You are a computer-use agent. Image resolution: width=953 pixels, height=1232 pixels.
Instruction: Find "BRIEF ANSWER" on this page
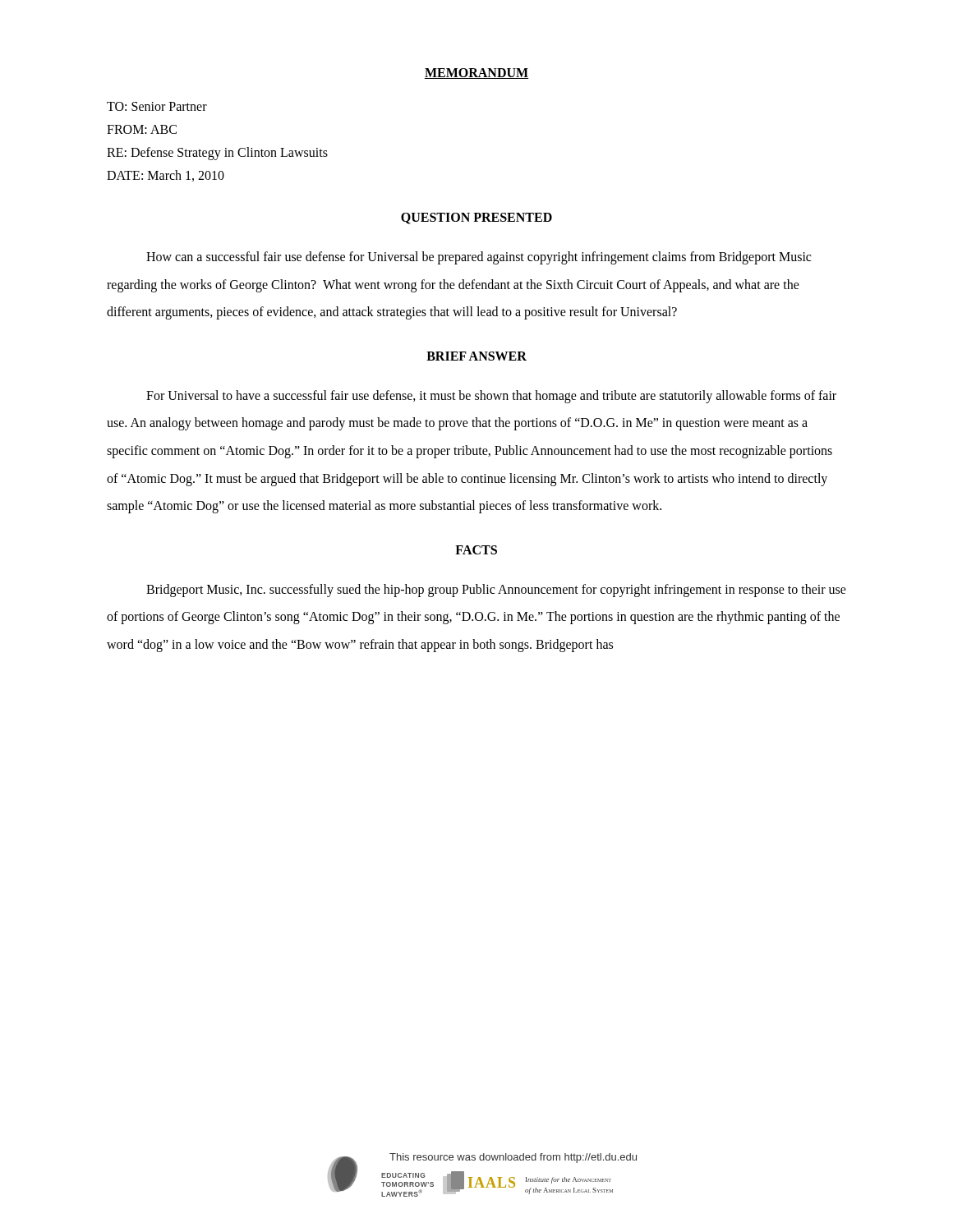click(x=476, y=356)
